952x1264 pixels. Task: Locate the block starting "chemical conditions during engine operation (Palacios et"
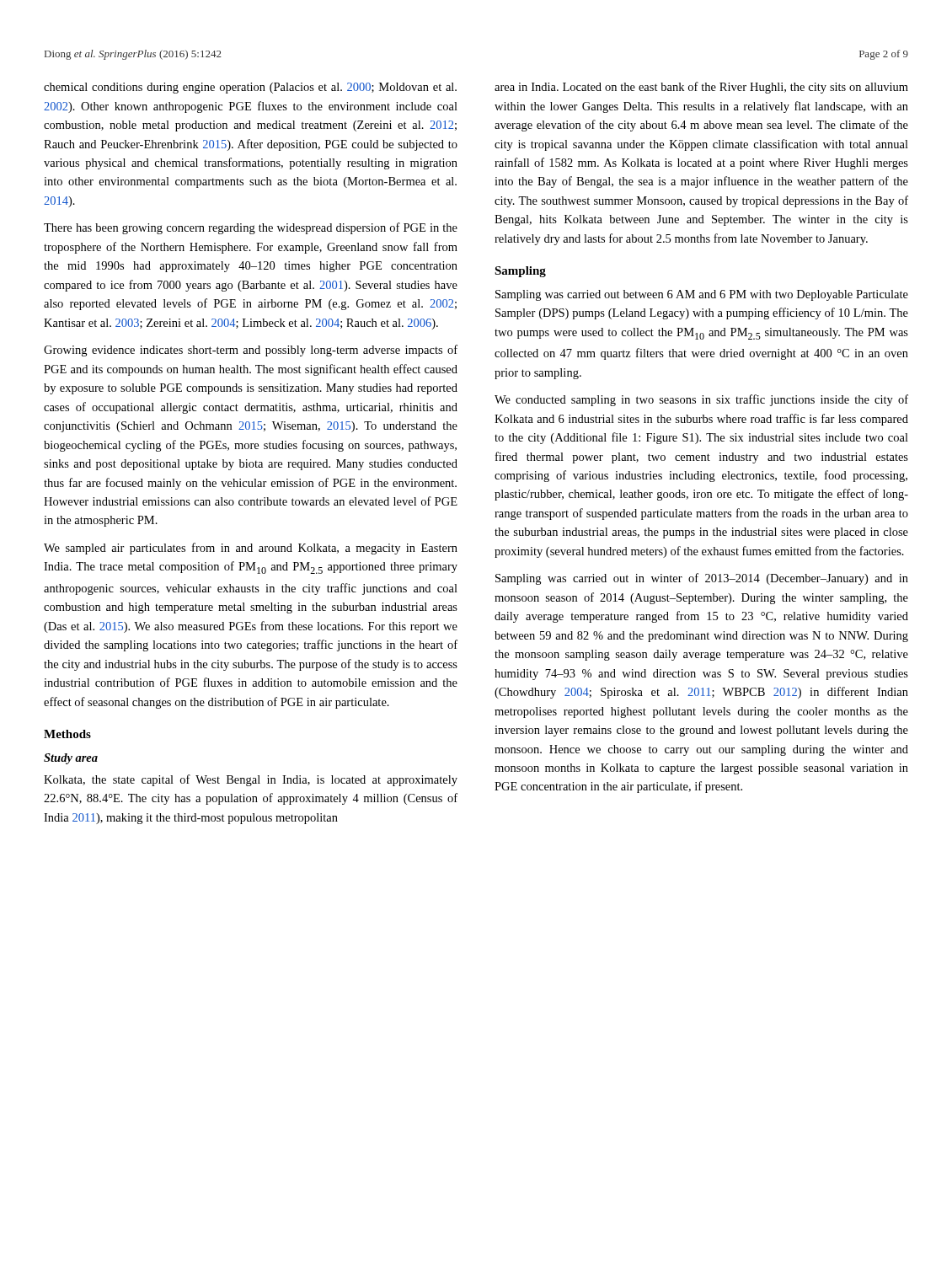pyautogui.click(x=251, y=144)
